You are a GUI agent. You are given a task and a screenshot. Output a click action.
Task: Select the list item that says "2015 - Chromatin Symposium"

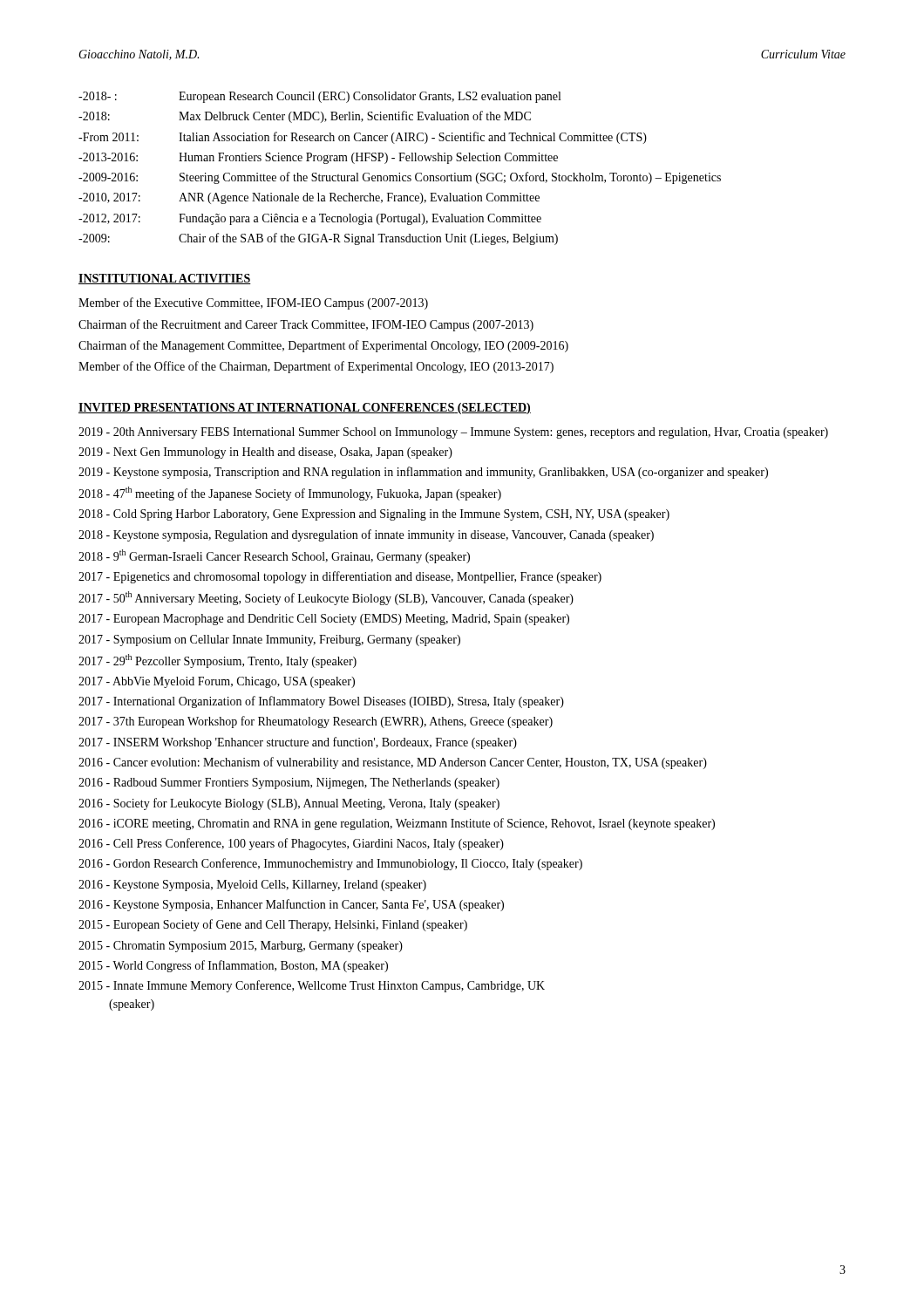coord(241,945)
